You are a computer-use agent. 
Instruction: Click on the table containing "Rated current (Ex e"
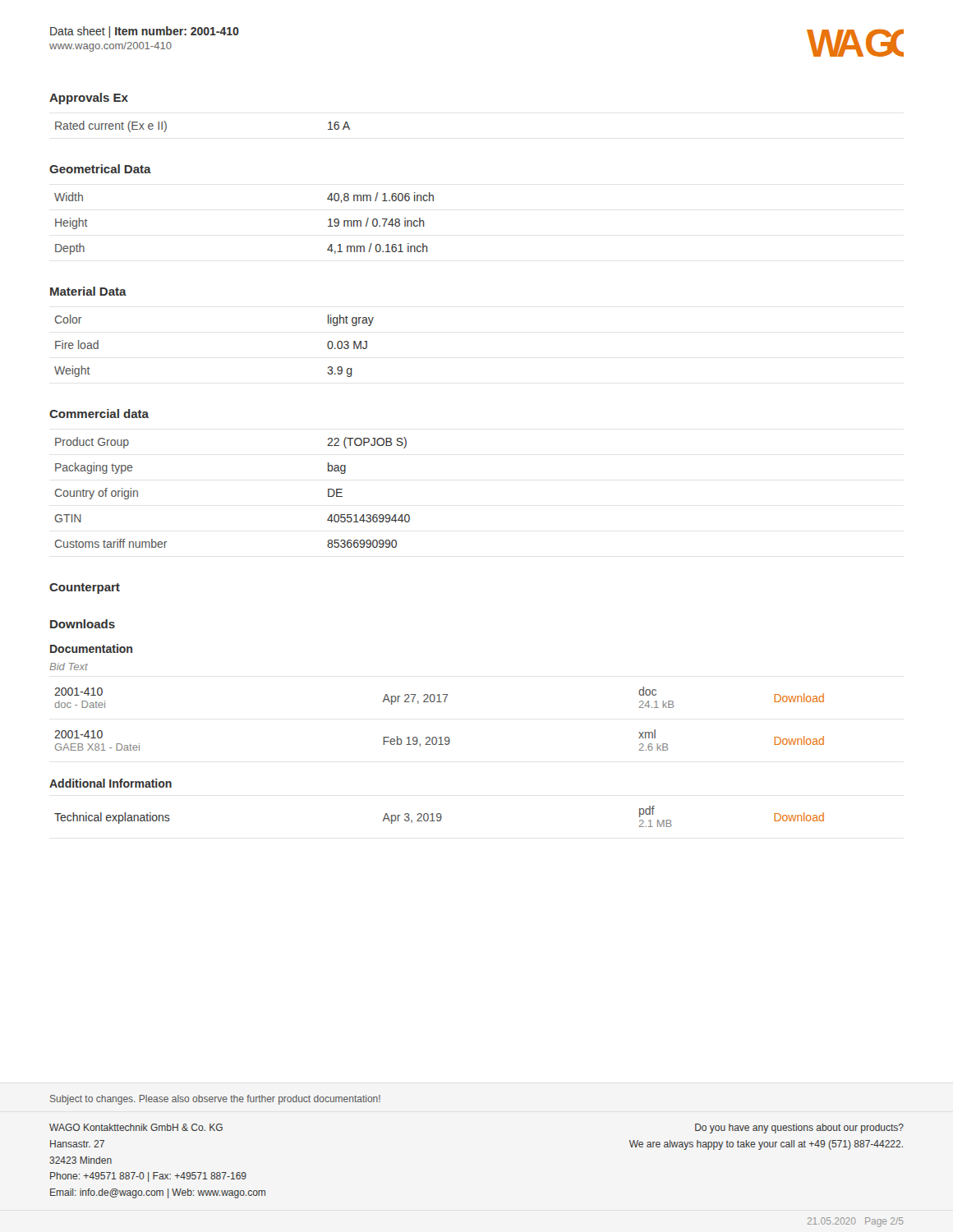[x=476, y=126]
